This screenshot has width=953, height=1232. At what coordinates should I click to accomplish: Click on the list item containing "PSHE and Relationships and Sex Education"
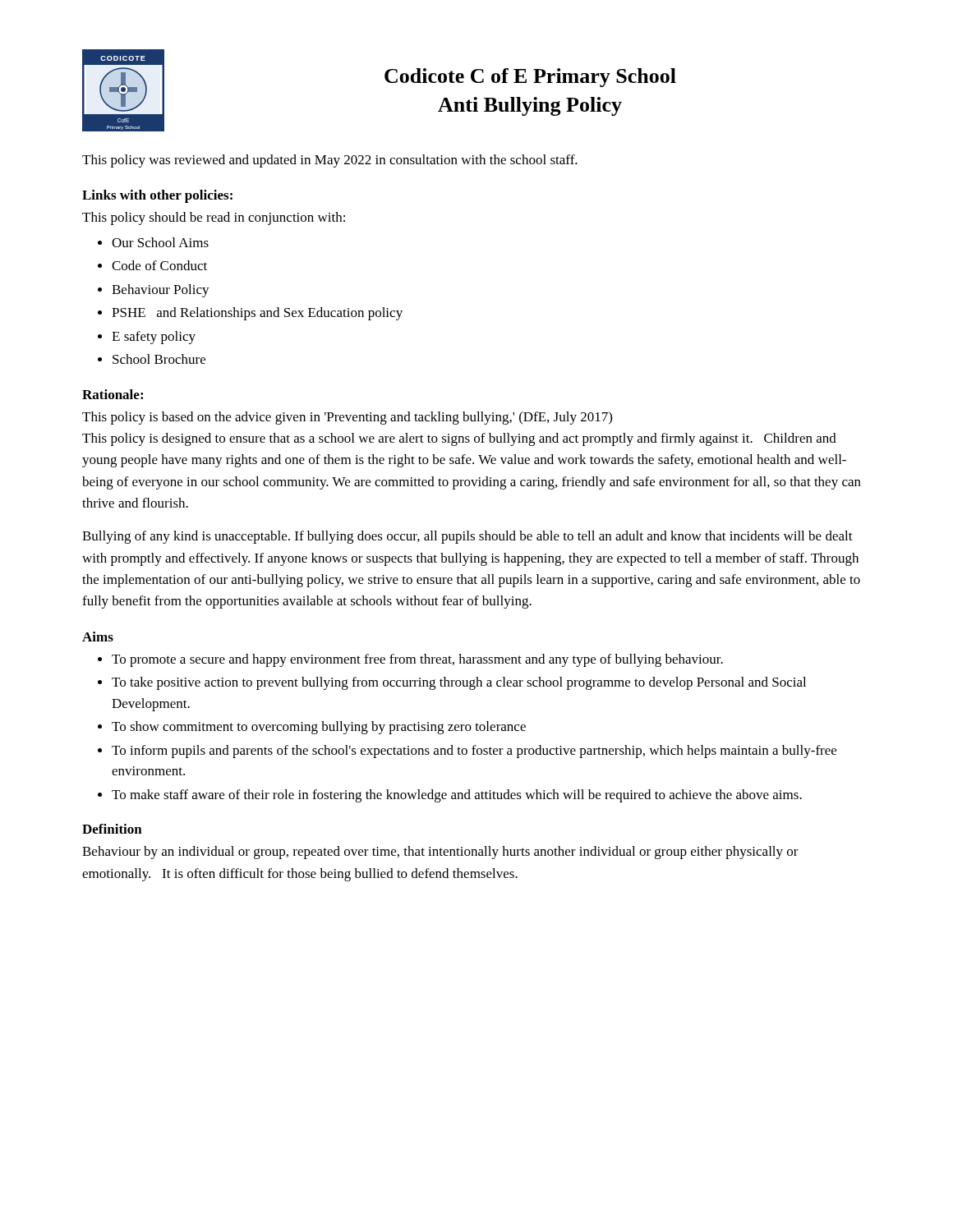[257, 313]
